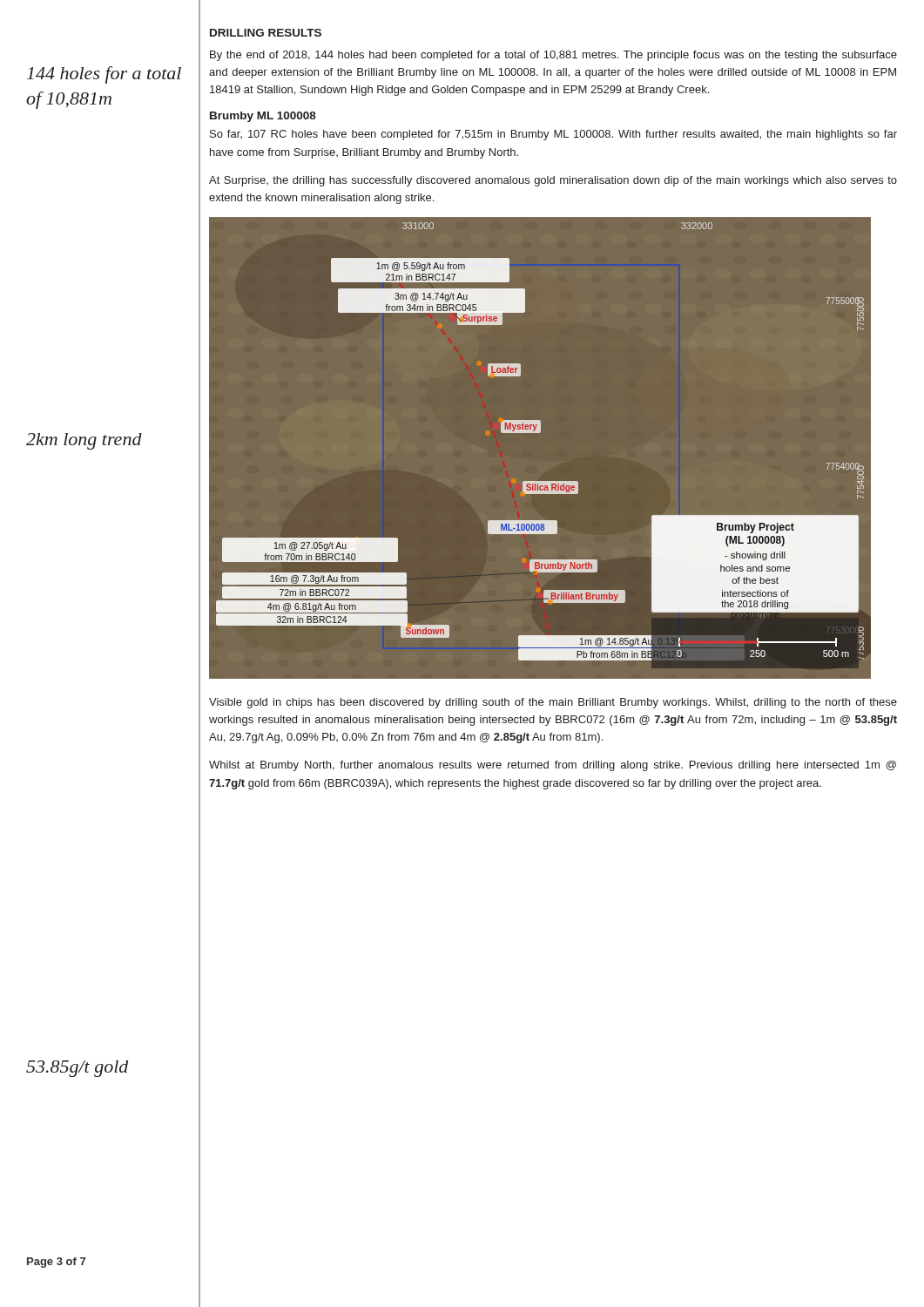This screenshot has height=1307, width=924.
Task: Click the passage that begins "Visible gold in chips has been discovered"
Action: [x=553, y=719]
